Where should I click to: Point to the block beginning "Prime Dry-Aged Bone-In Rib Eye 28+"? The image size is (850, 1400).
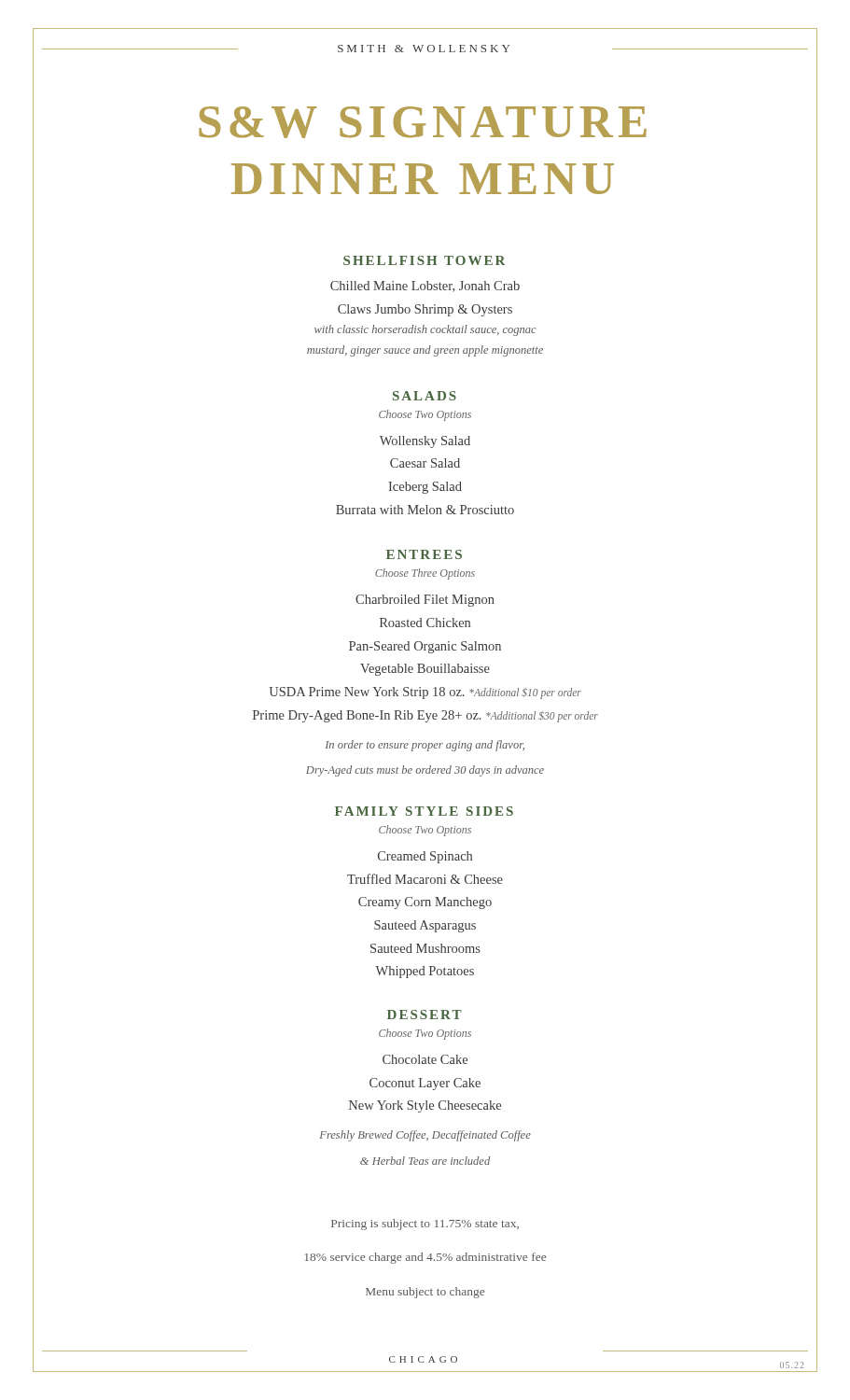(x=425, y=715)
